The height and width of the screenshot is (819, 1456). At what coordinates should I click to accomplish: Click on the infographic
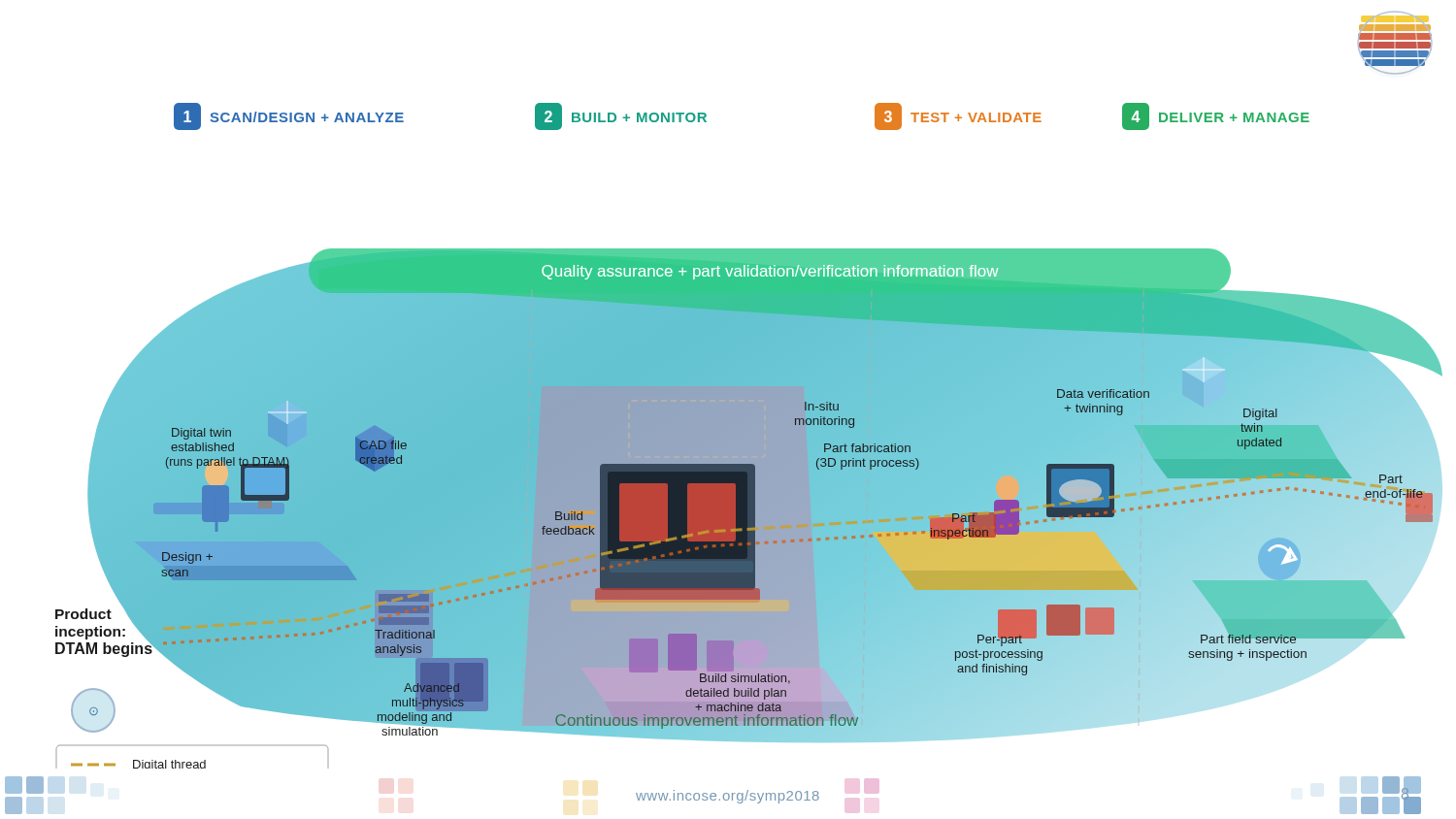coord(737,456)
